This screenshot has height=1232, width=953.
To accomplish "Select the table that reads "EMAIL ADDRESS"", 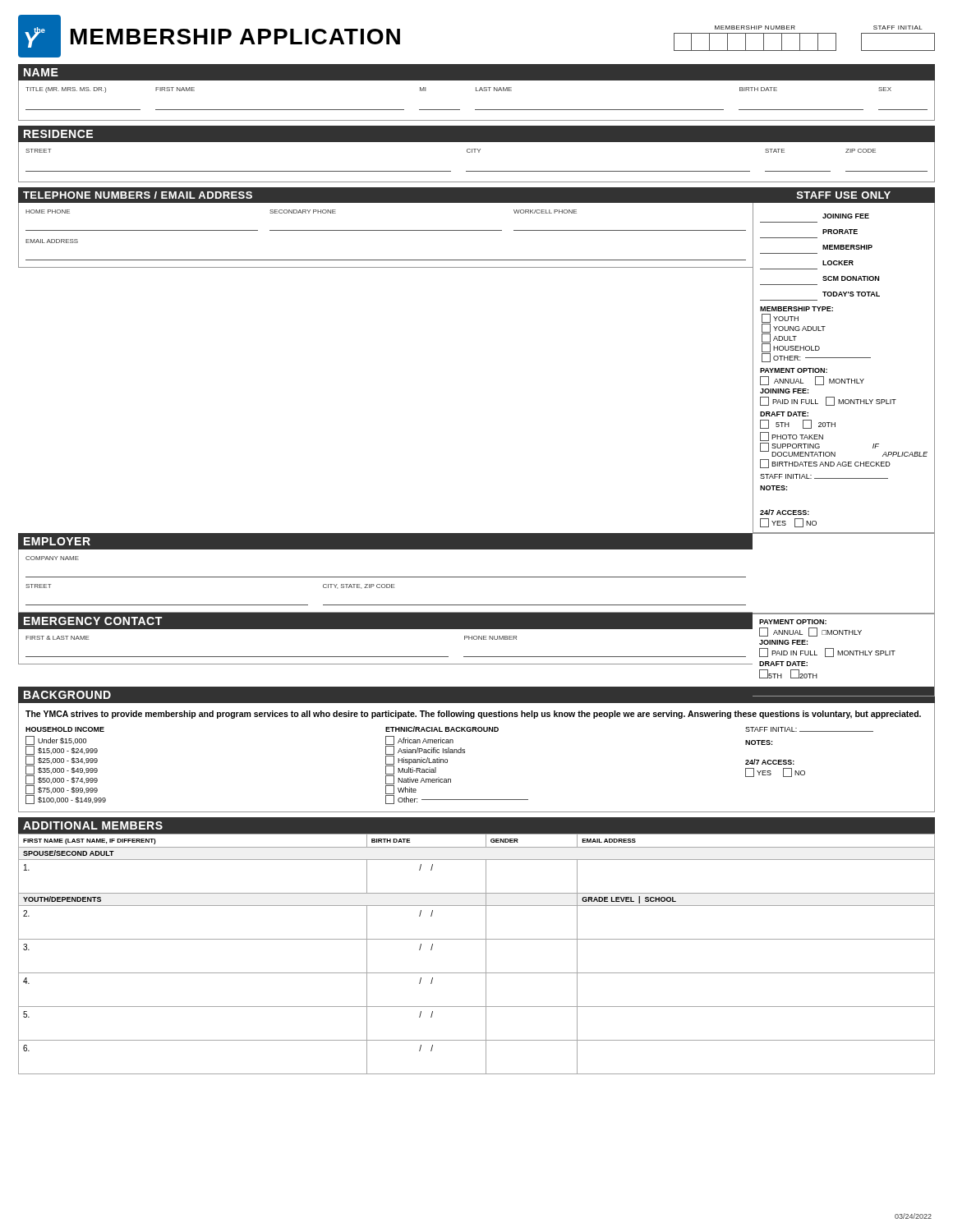I will (x=476, y=954).
